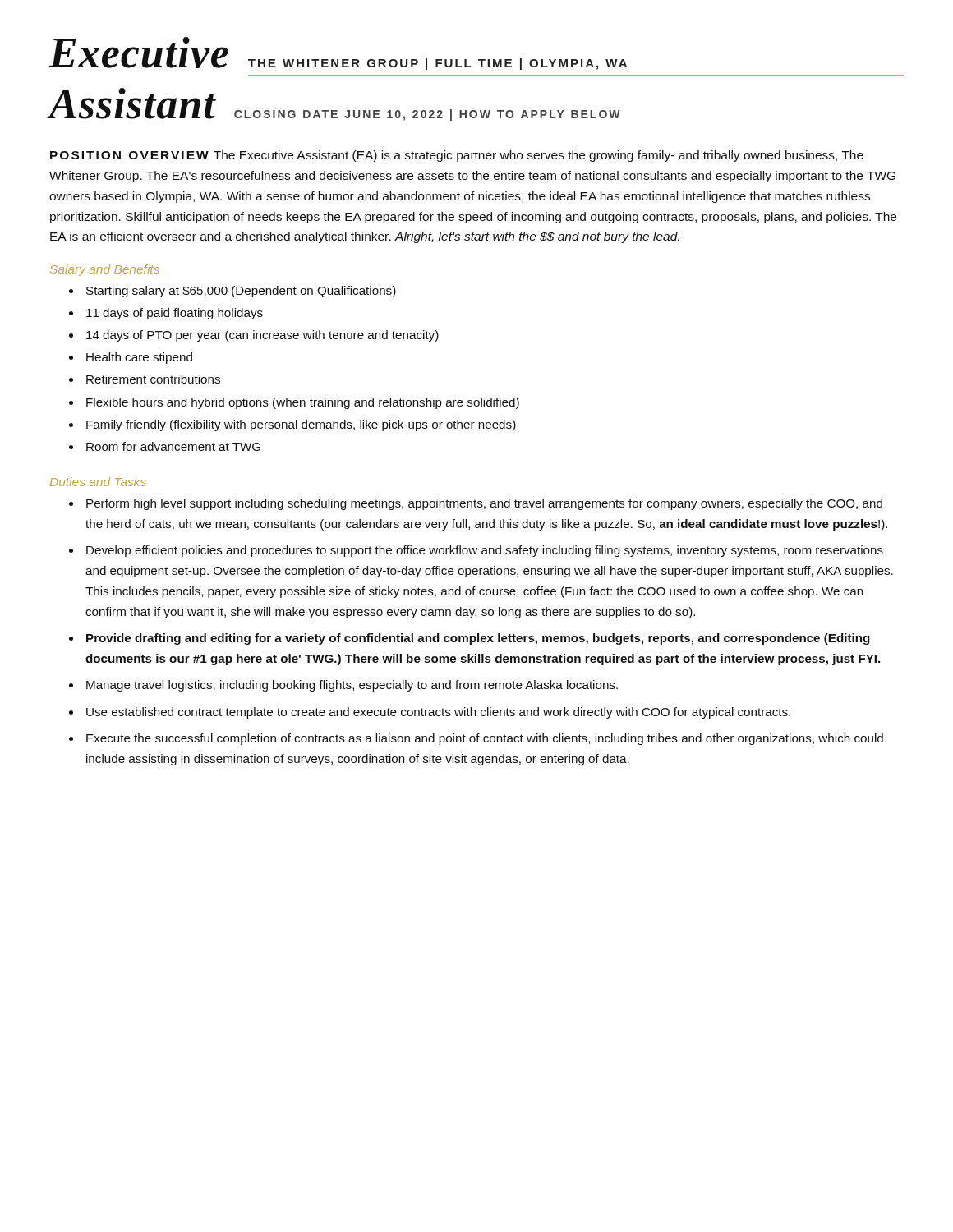This screenshot has width=953, height=1232.
Task: Locate the element starting "Develop efficient policies and procedures"
Action: (490, 581)
